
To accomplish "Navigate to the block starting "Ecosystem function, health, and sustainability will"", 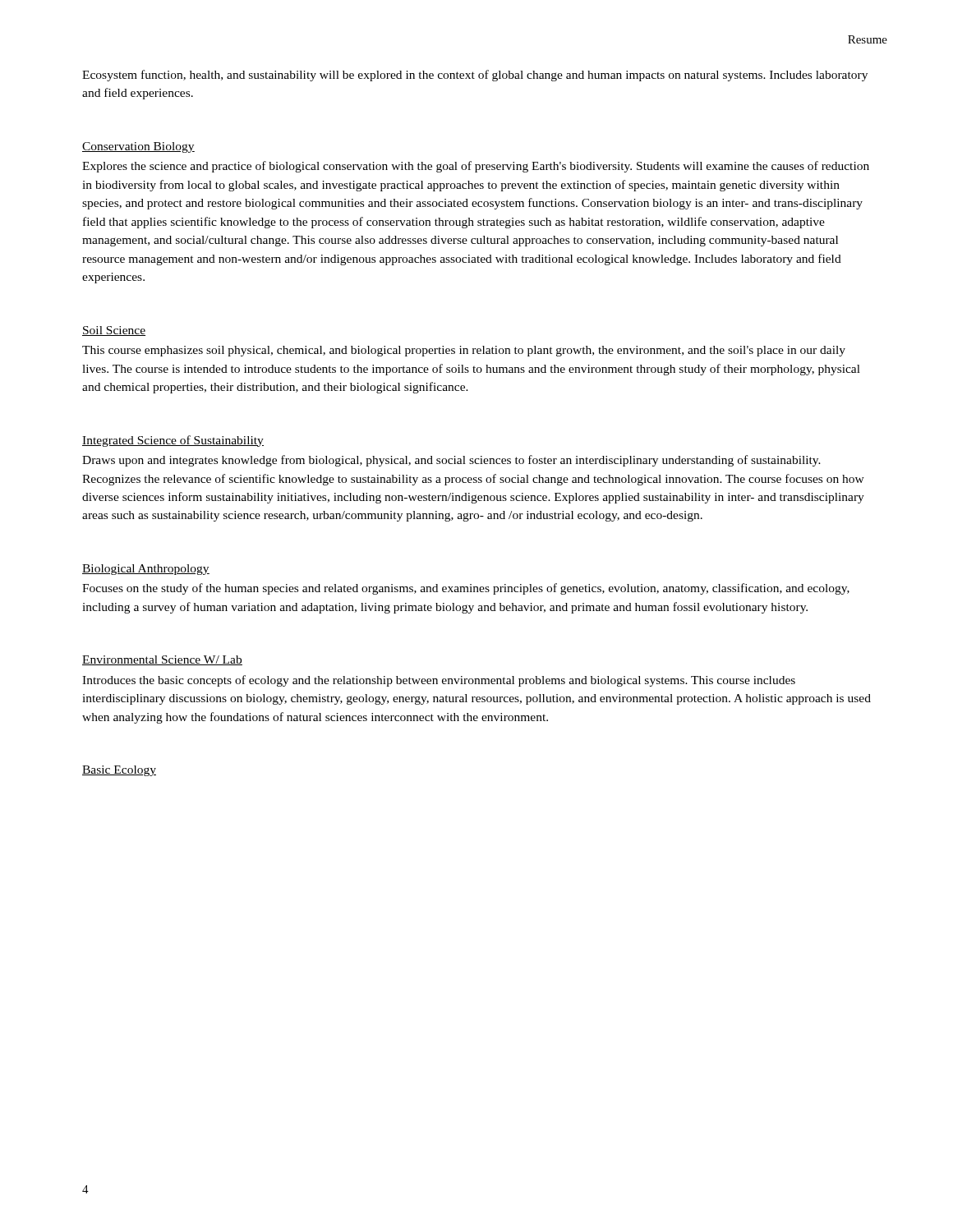I will tap(475, 84).
